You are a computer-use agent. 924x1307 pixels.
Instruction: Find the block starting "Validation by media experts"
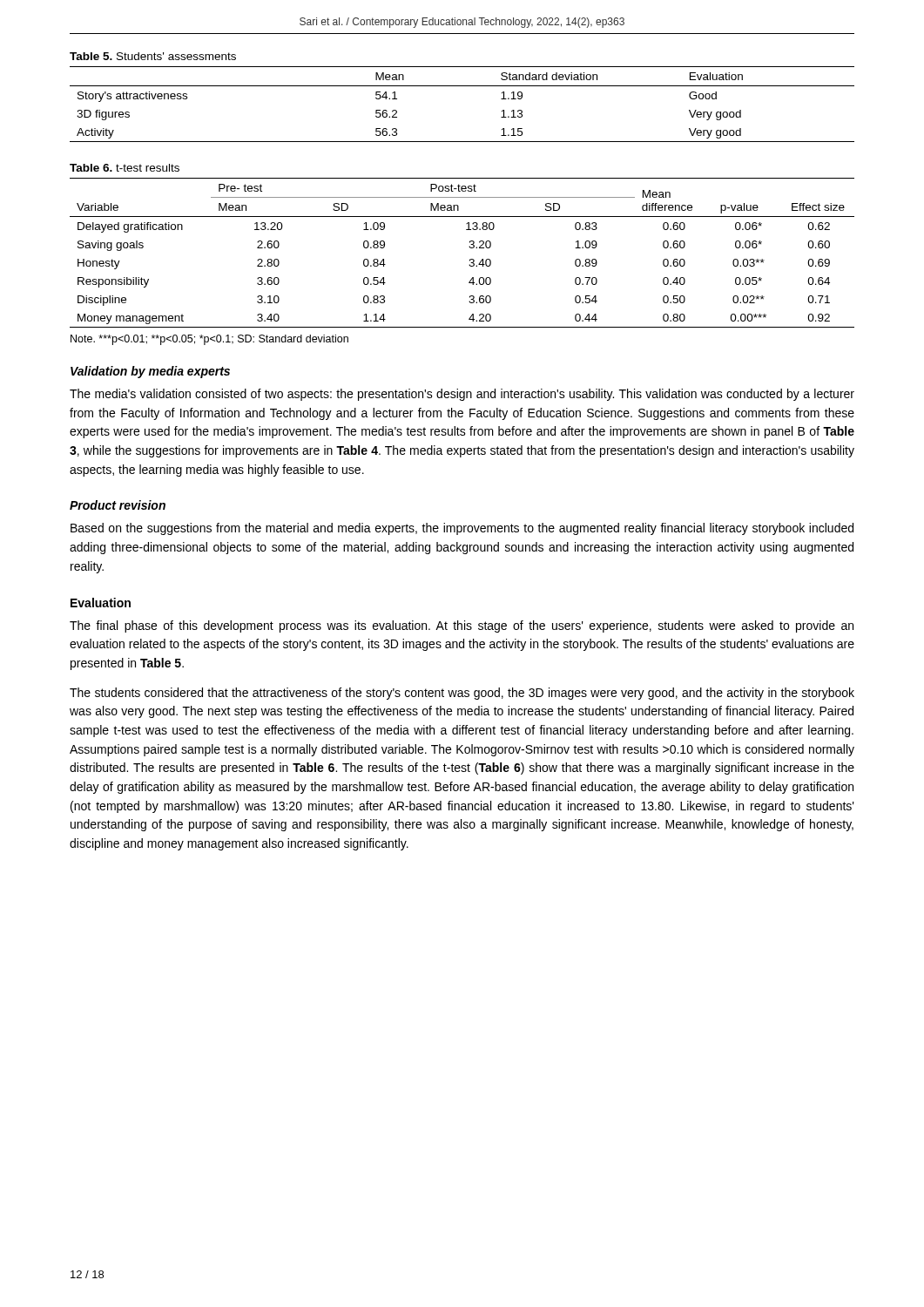click(x=150, y=371)
